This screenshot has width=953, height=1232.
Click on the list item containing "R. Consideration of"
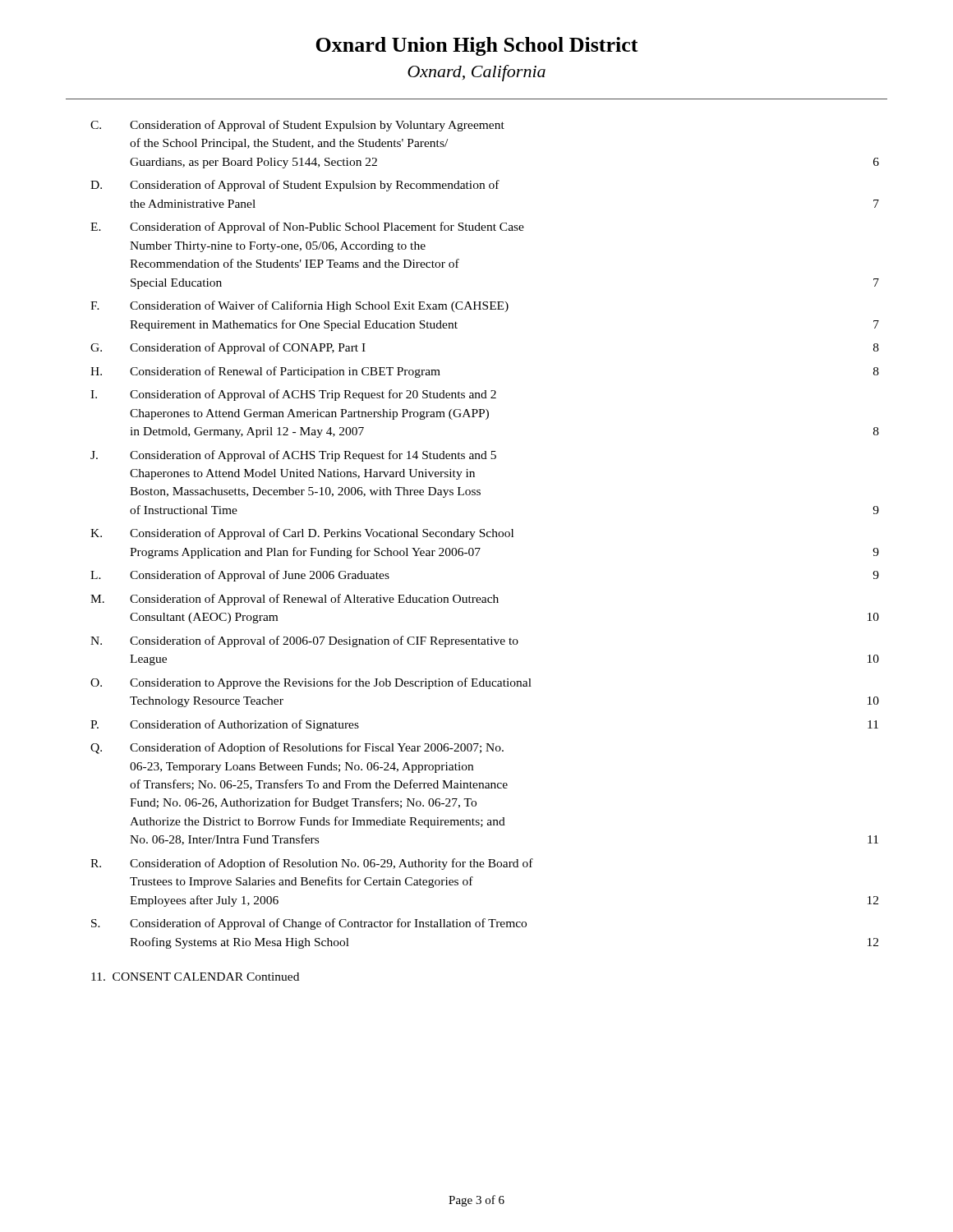pyautogui.click(x=312, y=864)
